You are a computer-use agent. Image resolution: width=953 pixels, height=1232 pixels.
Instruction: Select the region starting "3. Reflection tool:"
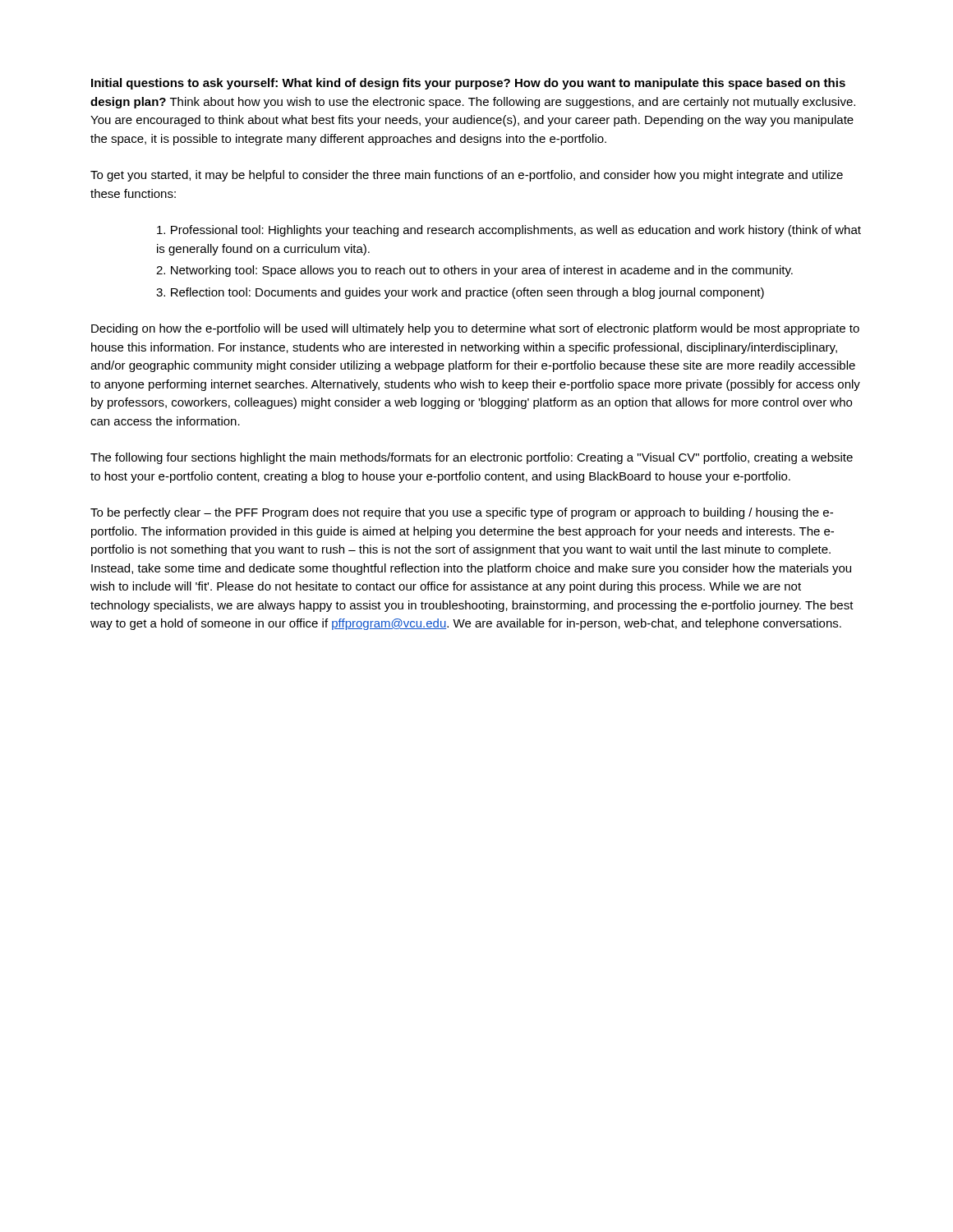click(460, 292)
